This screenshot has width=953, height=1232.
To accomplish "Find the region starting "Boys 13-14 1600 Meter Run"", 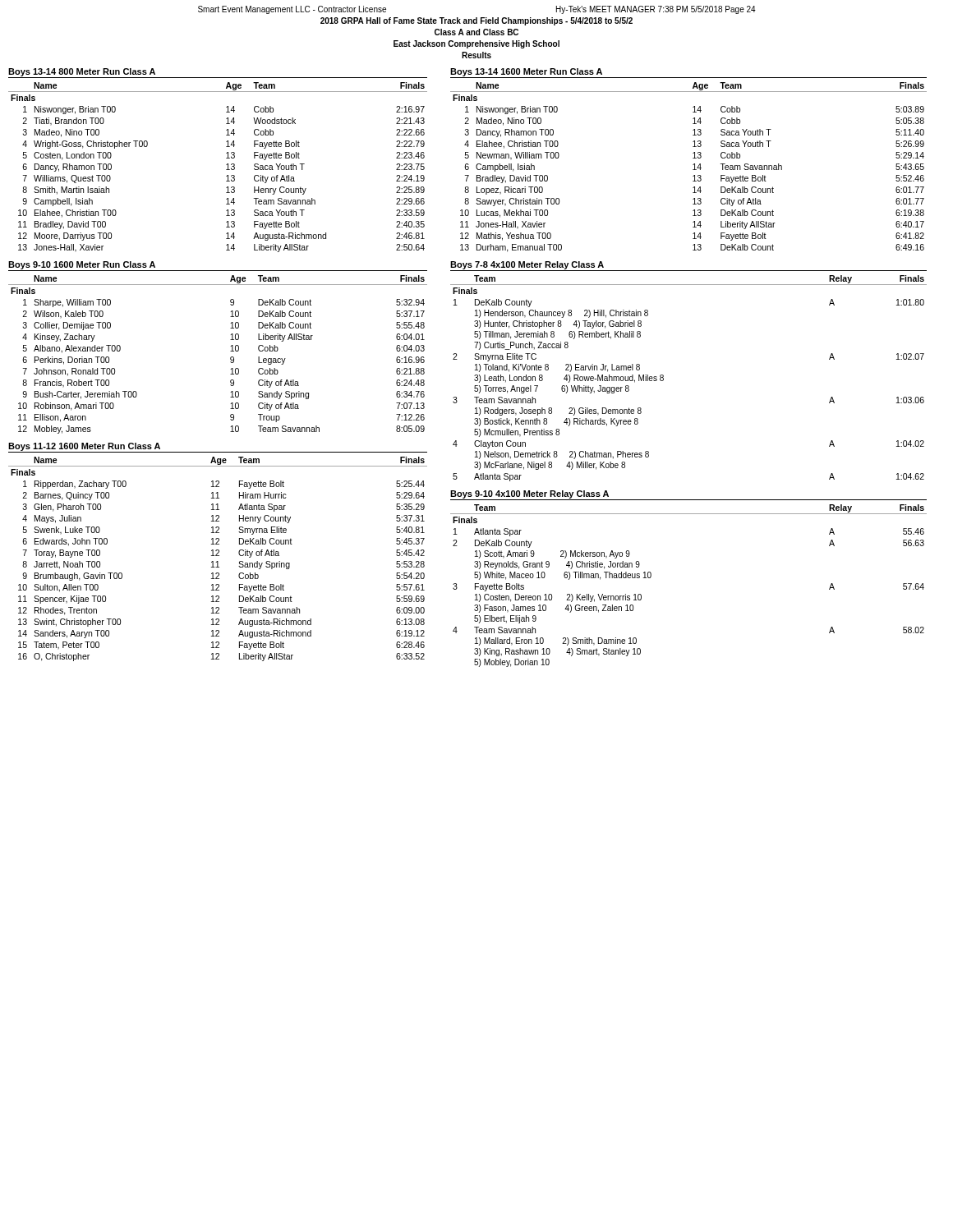I will tap(526, 71).
